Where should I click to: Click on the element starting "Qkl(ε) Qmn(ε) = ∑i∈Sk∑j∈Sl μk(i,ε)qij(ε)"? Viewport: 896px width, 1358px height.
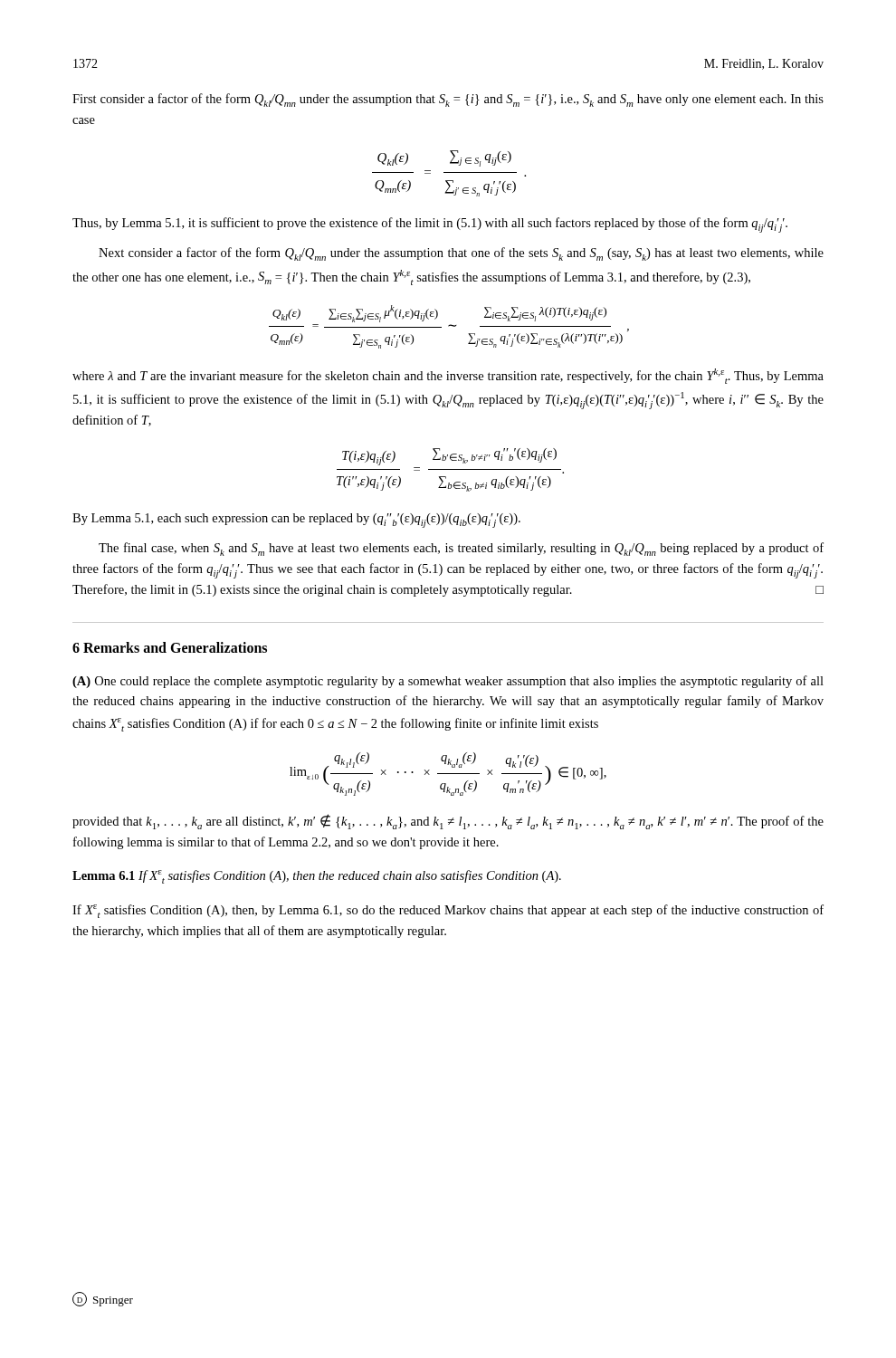(x=448, y=326)
